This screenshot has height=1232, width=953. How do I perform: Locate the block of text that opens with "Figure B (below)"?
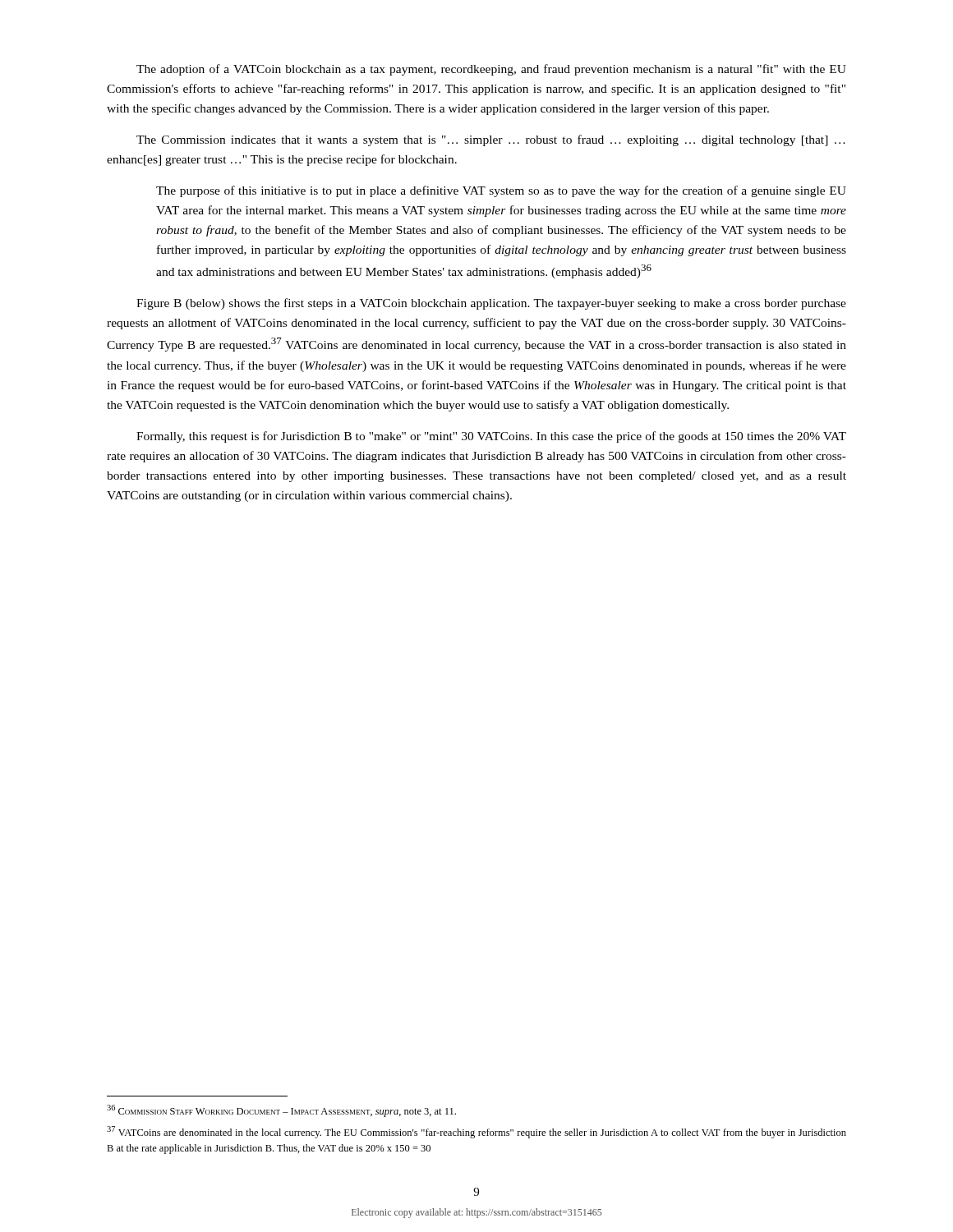coord(476,354)
